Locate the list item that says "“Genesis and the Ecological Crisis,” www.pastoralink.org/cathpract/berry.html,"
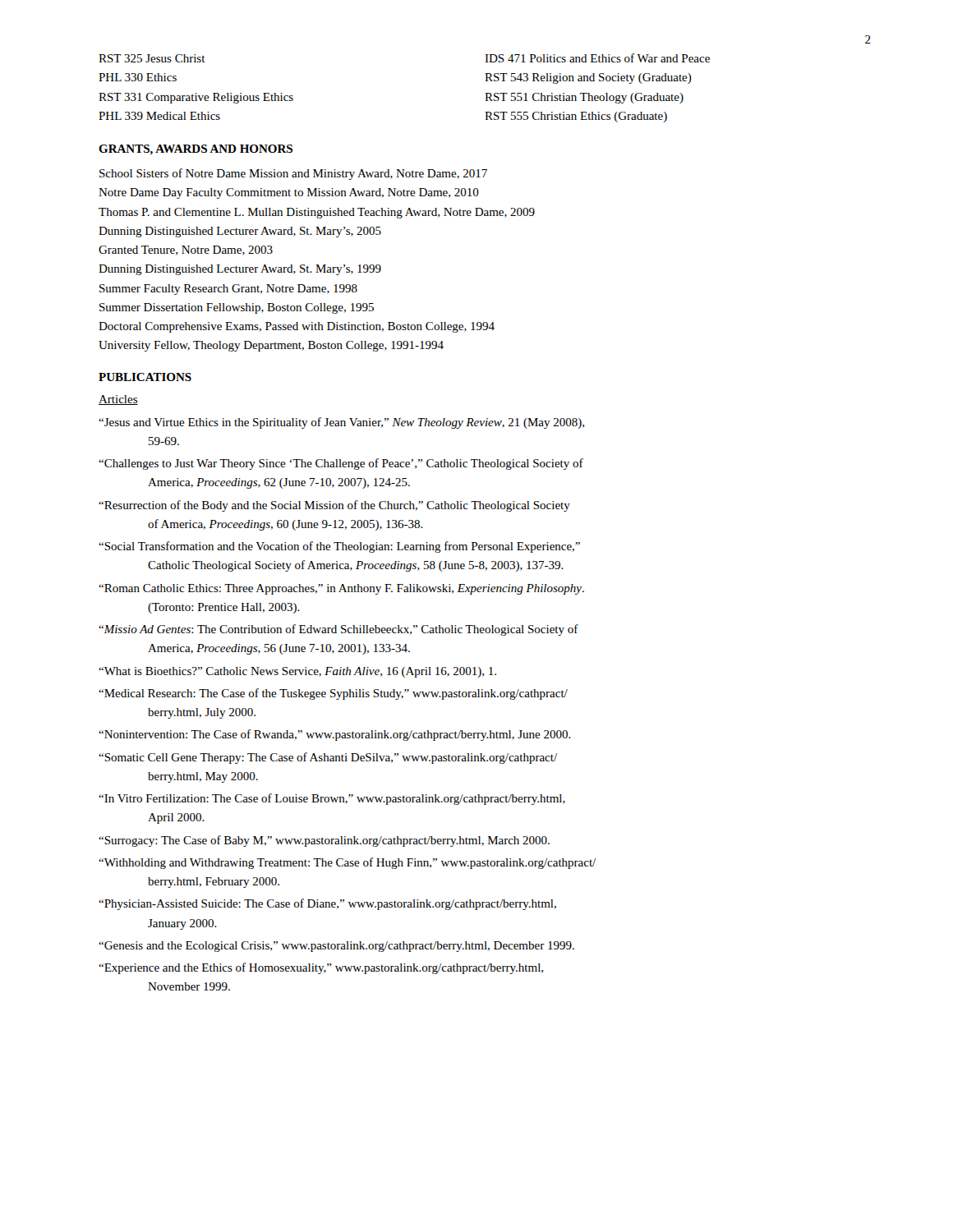This screenshot has width=953, height=1232. coord(337,945)
